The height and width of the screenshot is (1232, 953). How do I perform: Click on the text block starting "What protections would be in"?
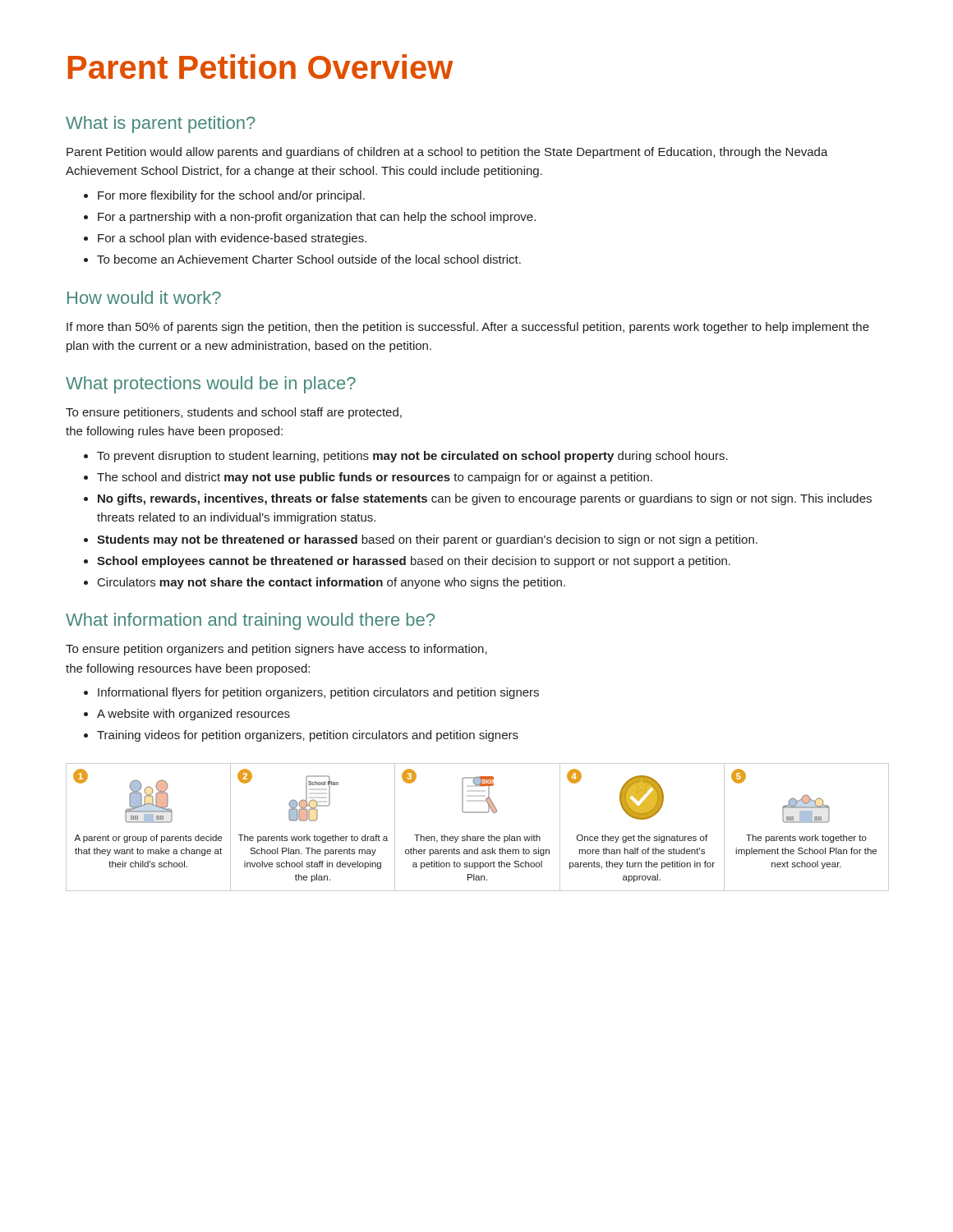click(211, 385)
